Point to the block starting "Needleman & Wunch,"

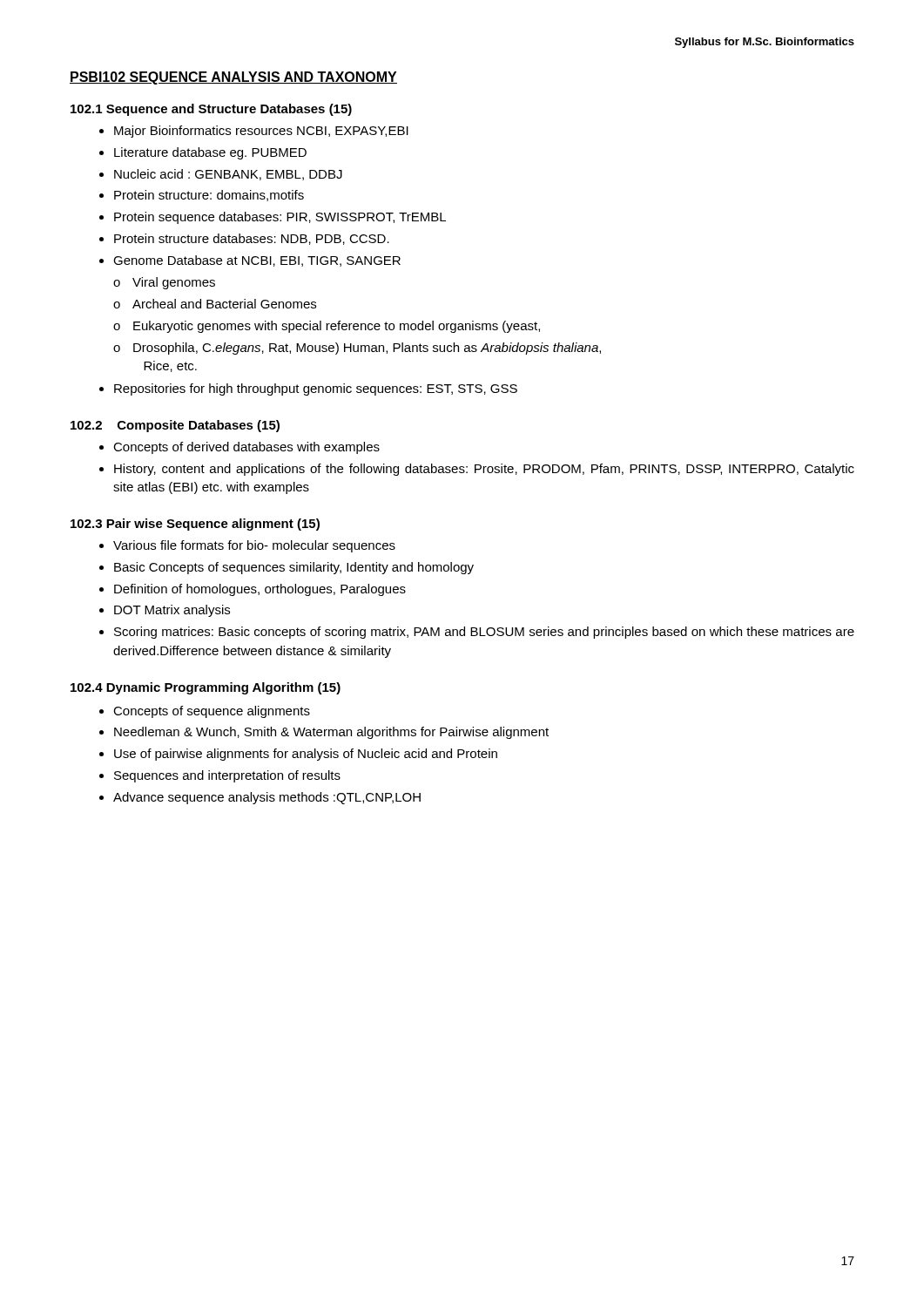pyautogui.click(x=331, y=732)
